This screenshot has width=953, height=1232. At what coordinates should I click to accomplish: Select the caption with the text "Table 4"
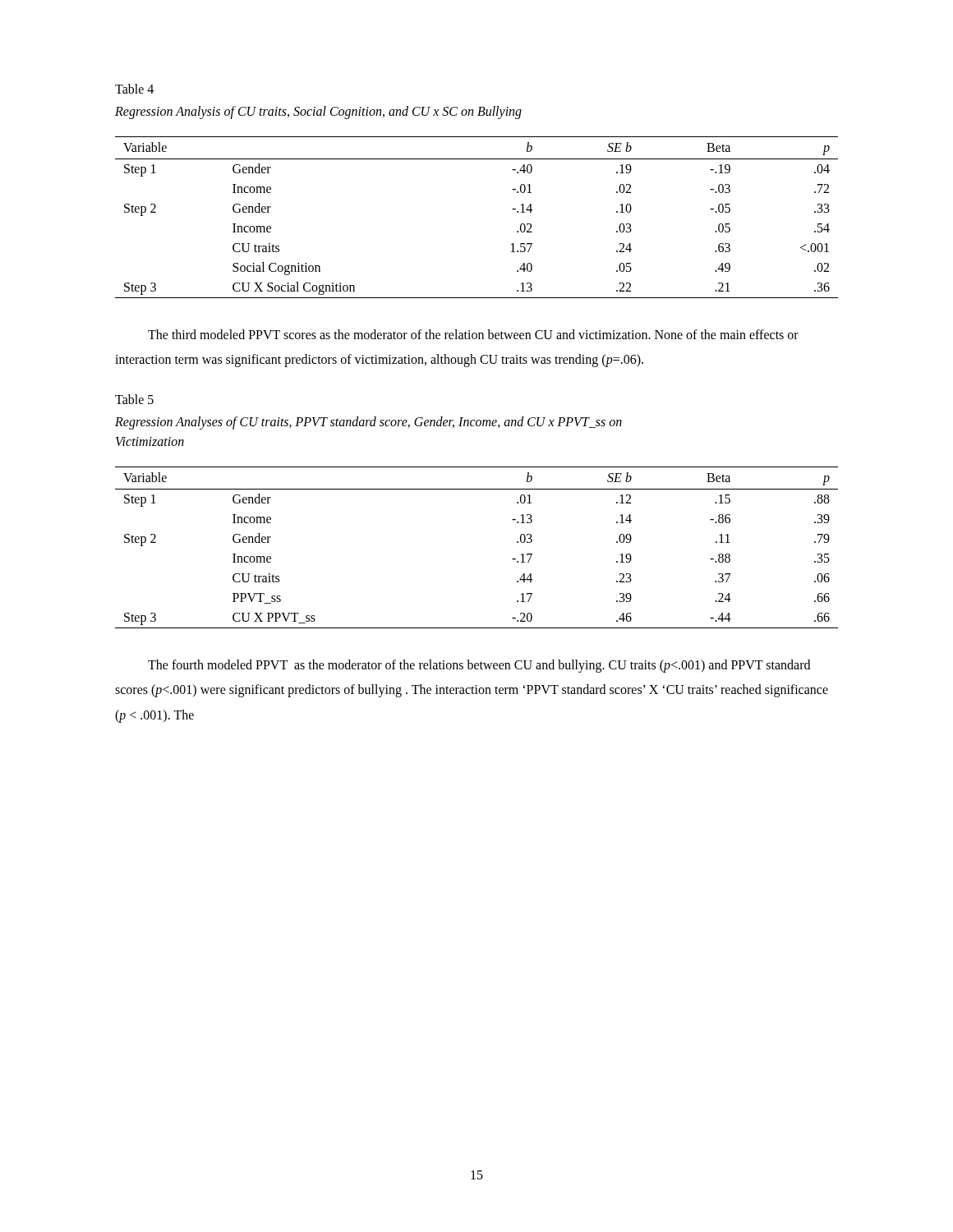click(134, 89)
